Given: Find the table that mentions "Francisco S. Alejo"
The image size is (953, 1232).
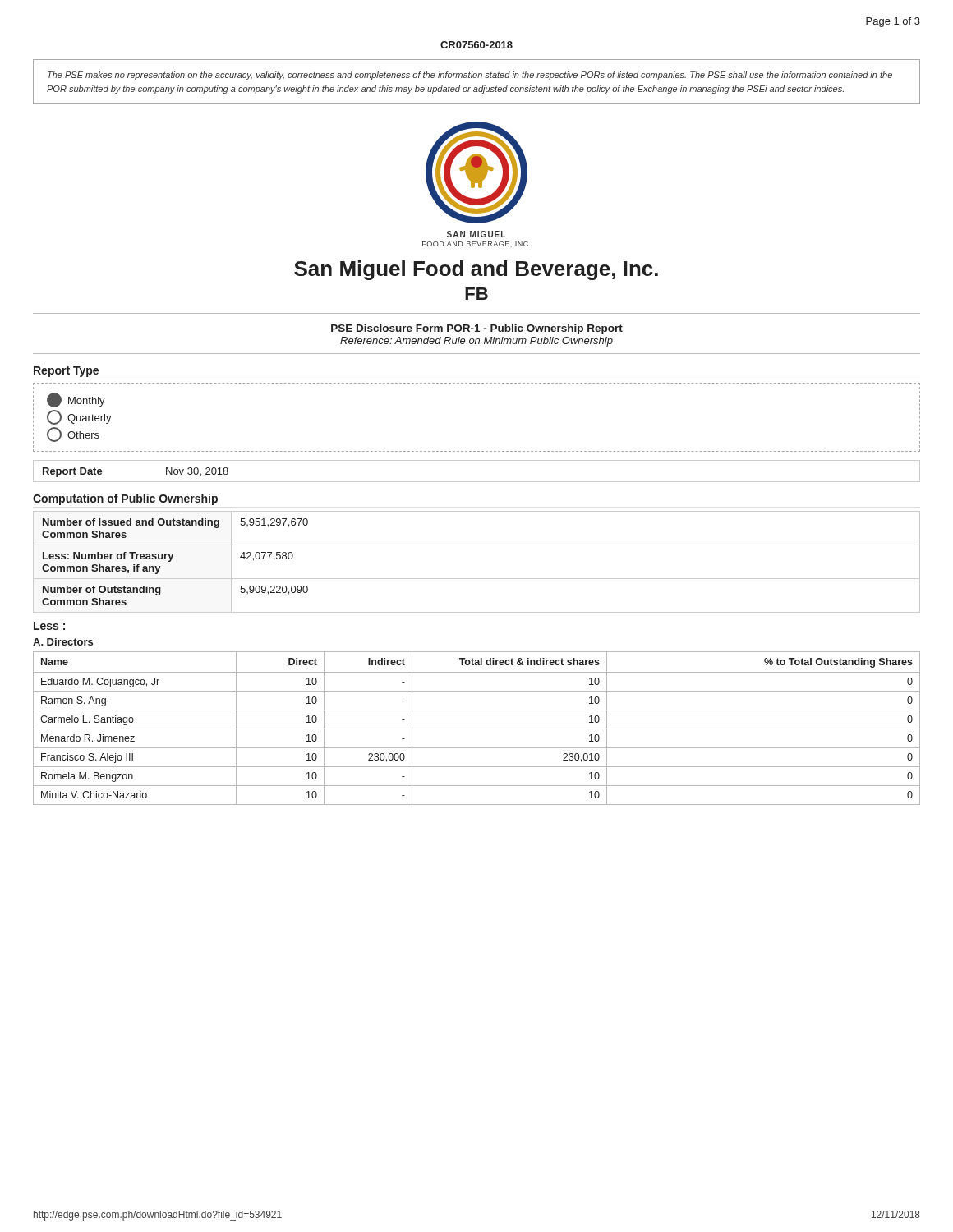Looking at the screenshot, I should pyautogui.click(x=476, y=728).
